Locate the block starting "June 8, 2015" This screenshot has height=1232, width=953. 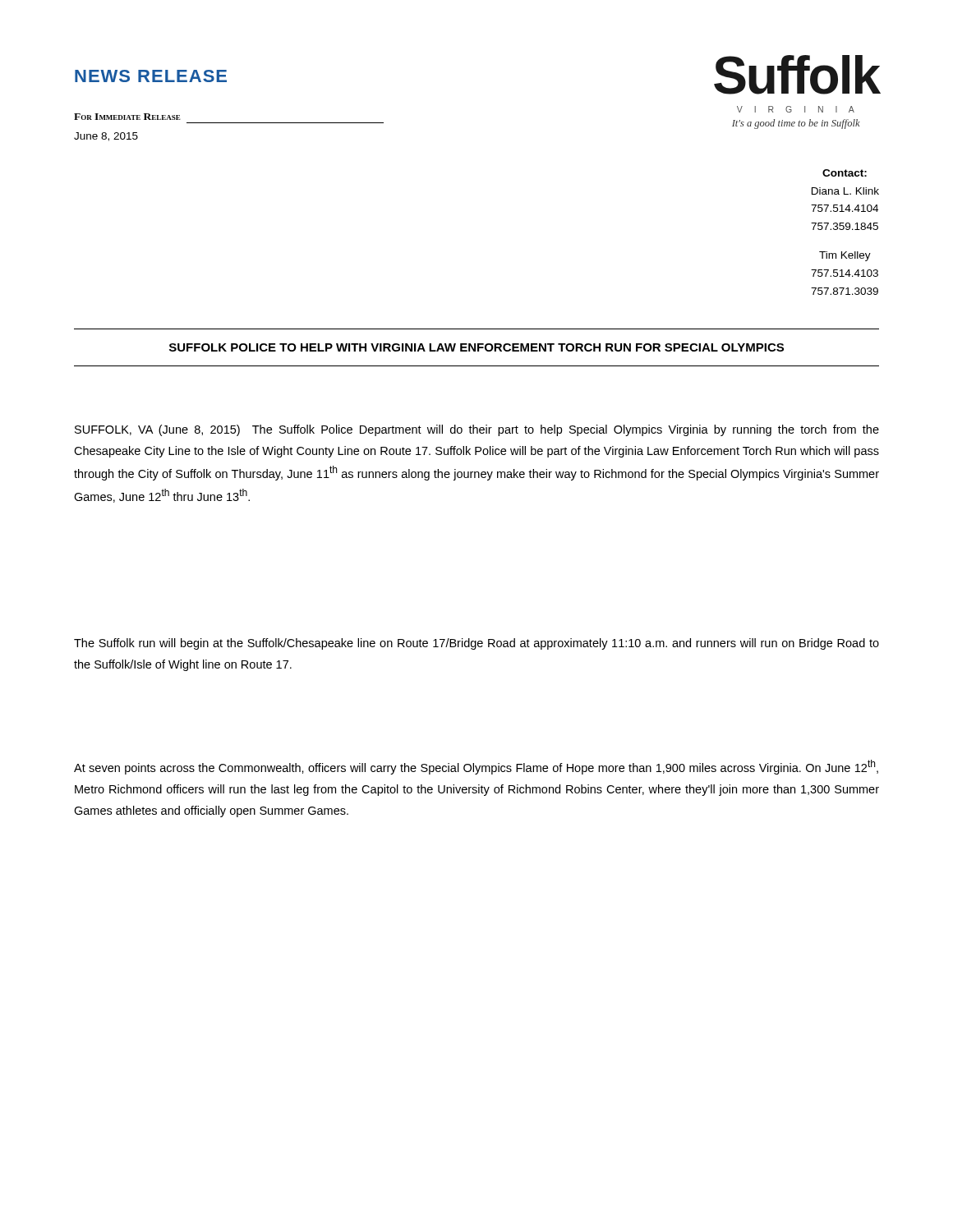(106, 136)
